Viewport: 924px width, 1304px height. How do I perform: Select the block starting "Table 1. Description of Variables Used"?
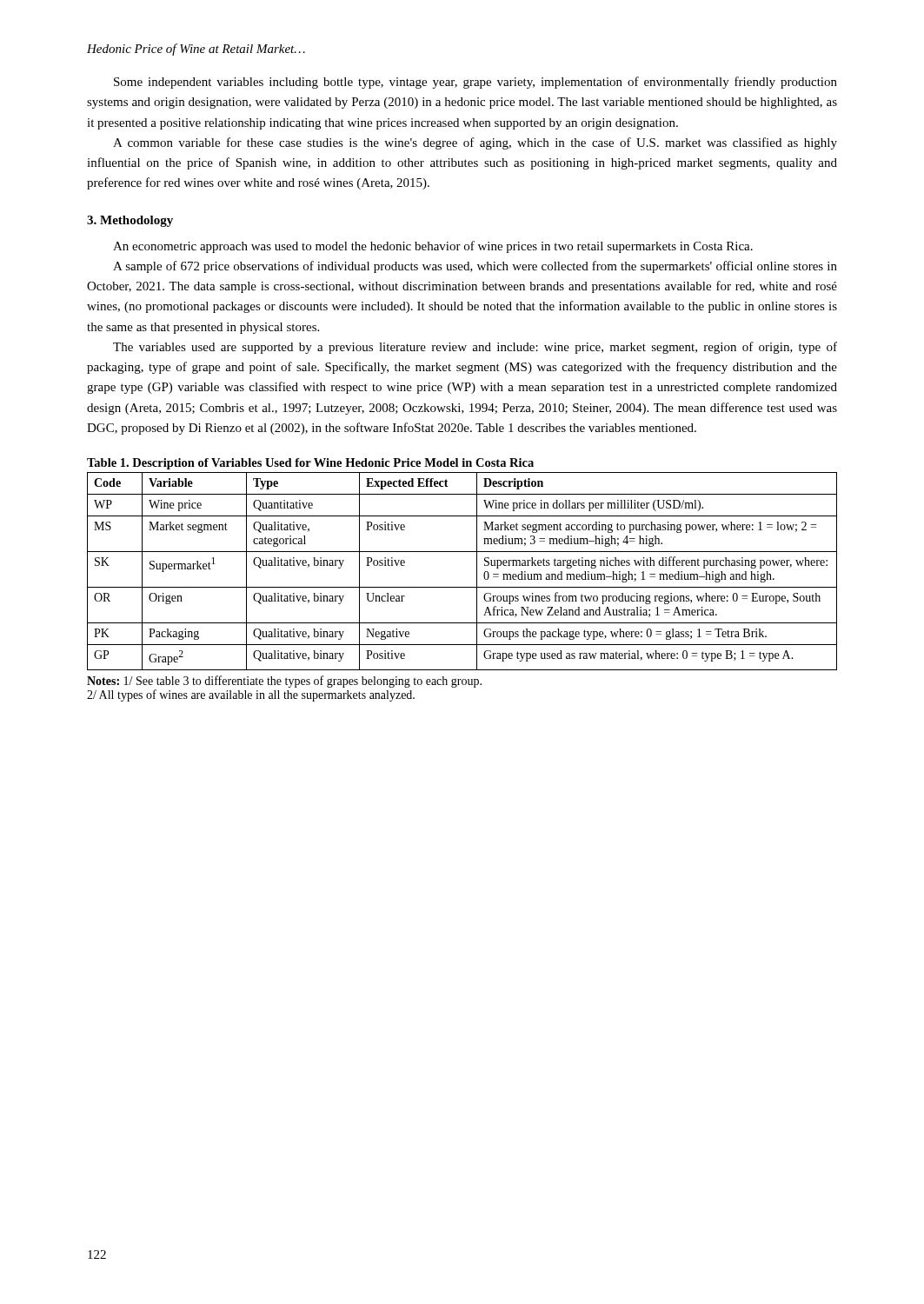[310, 462]
